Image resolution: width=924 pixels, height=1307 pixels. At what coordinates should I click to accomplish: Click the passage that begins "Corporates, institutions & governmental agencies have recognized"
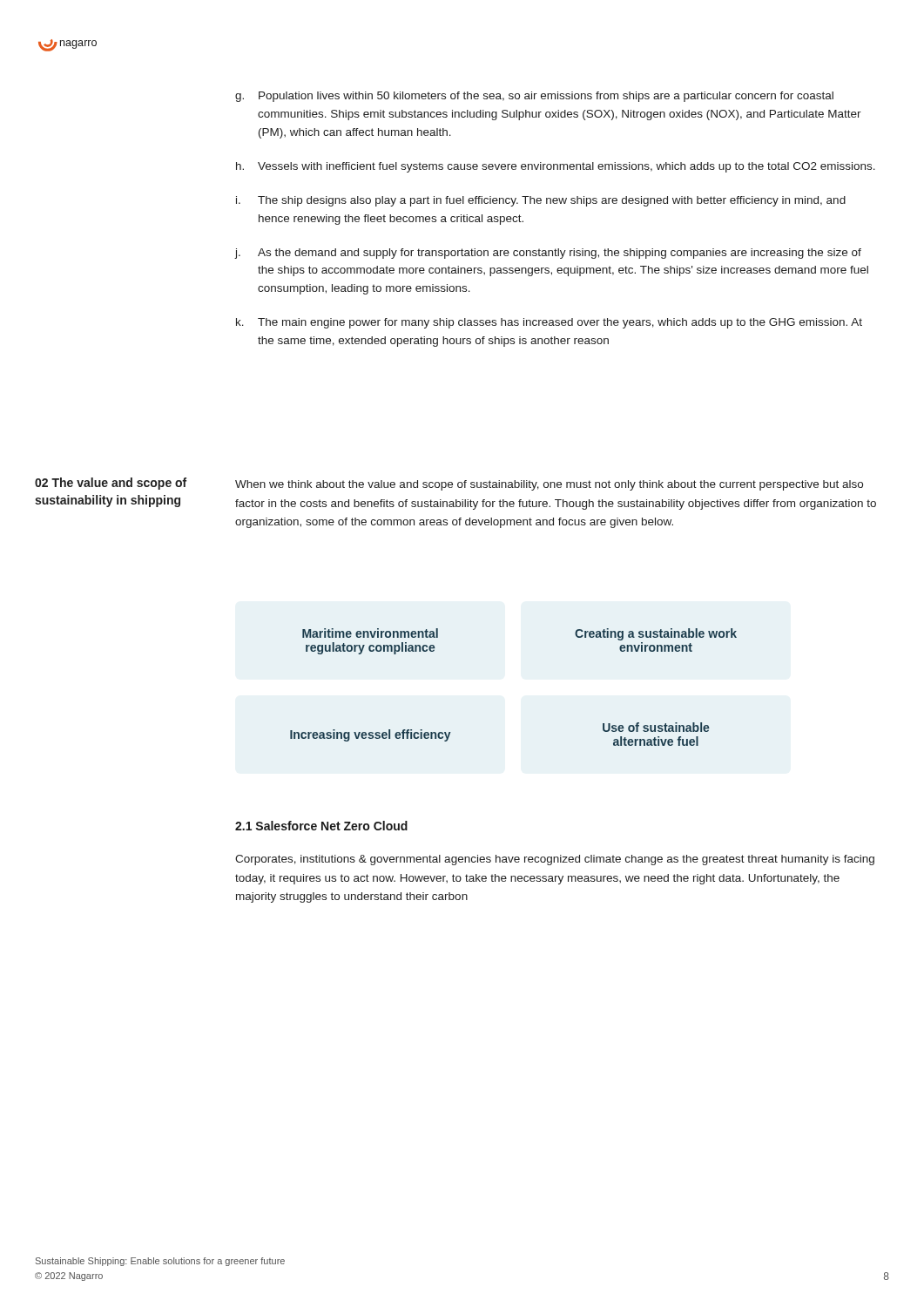click(555, 878)
